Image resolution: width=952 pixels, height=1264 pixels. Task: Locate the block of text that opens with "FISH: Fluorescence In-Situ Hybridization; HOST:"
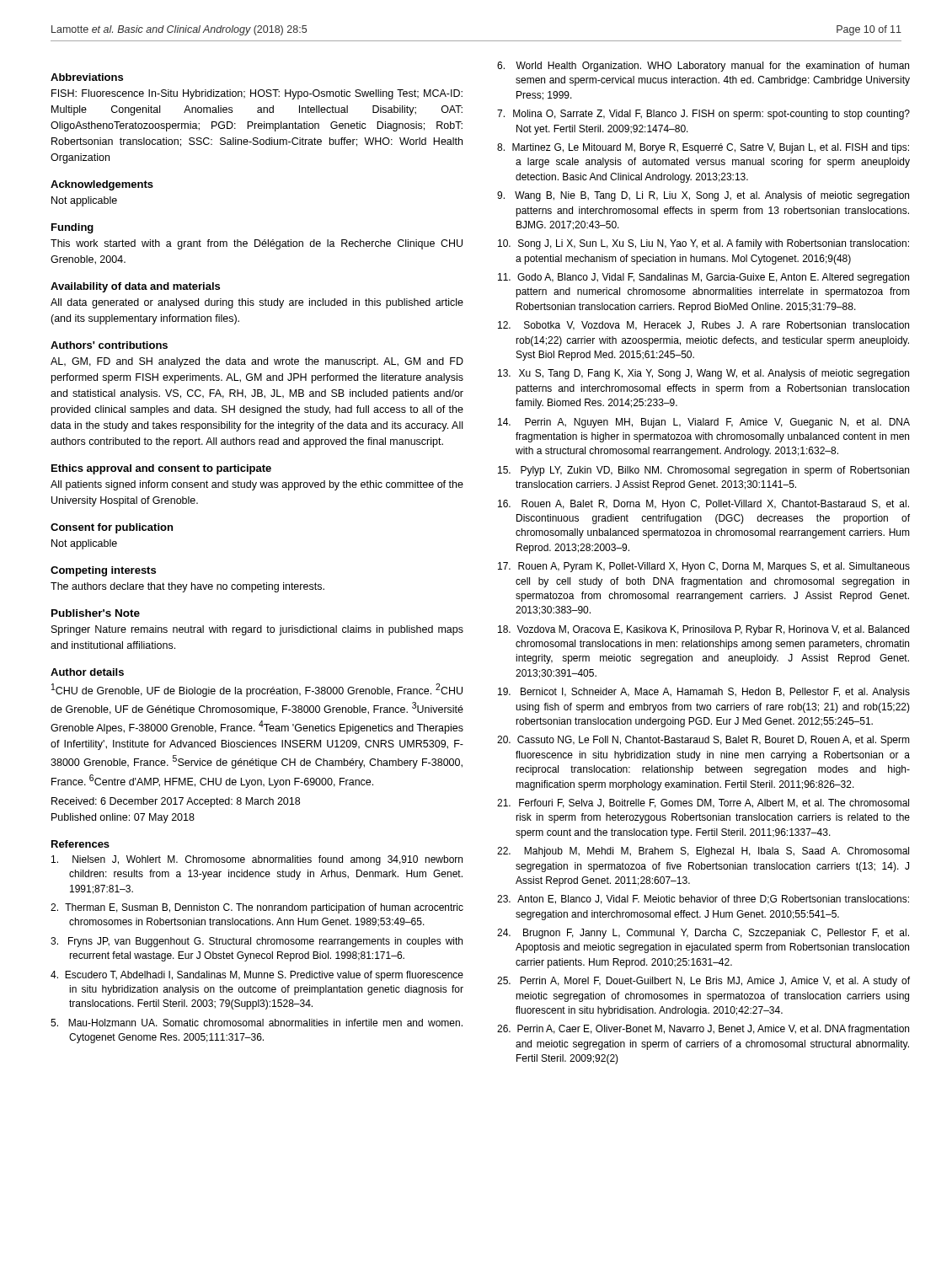257,126
